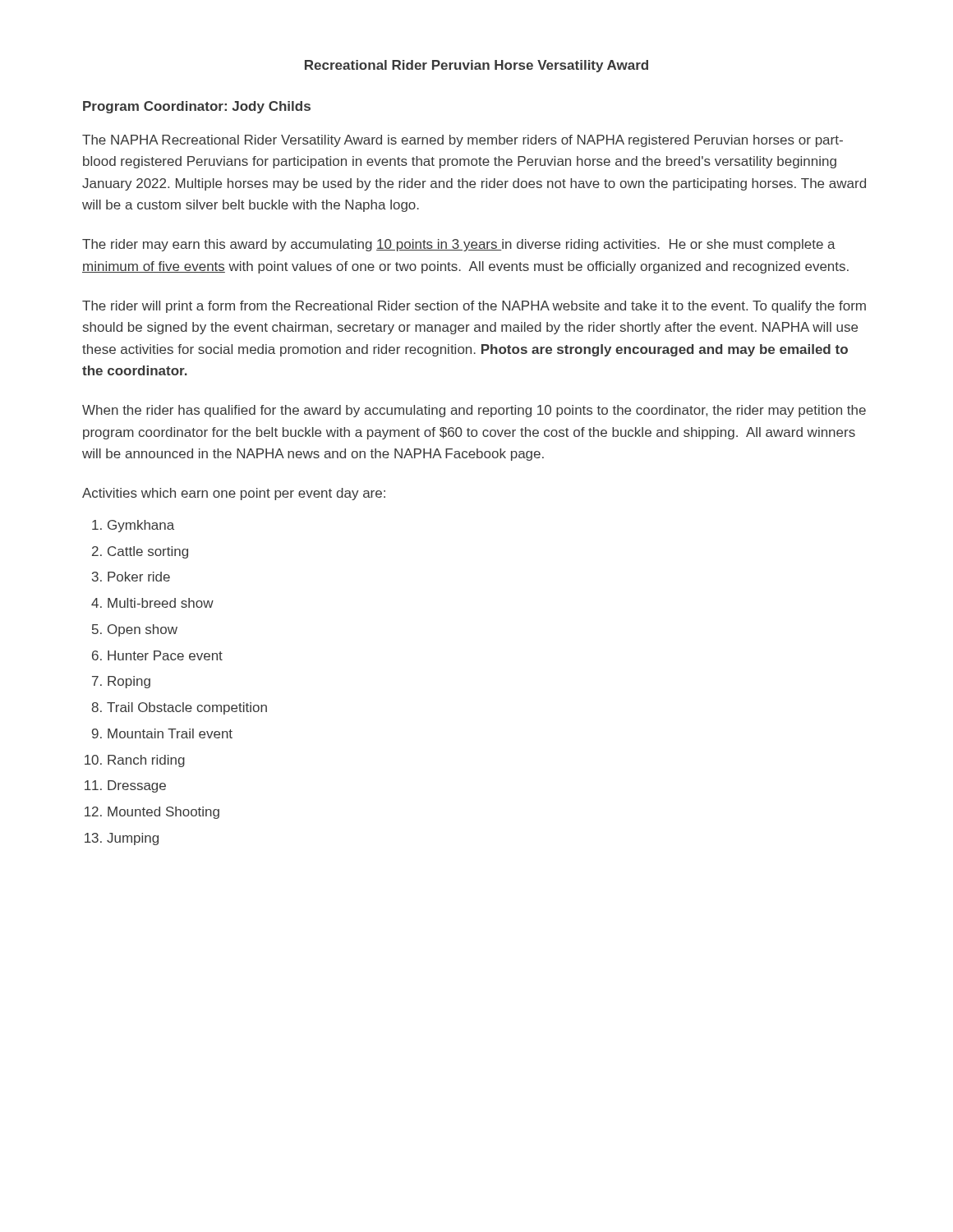Point to the text starting "Mounted Shooting"
Image resolution: width=953 pixels, height=1232 pixels.
(x=163, y=812)
